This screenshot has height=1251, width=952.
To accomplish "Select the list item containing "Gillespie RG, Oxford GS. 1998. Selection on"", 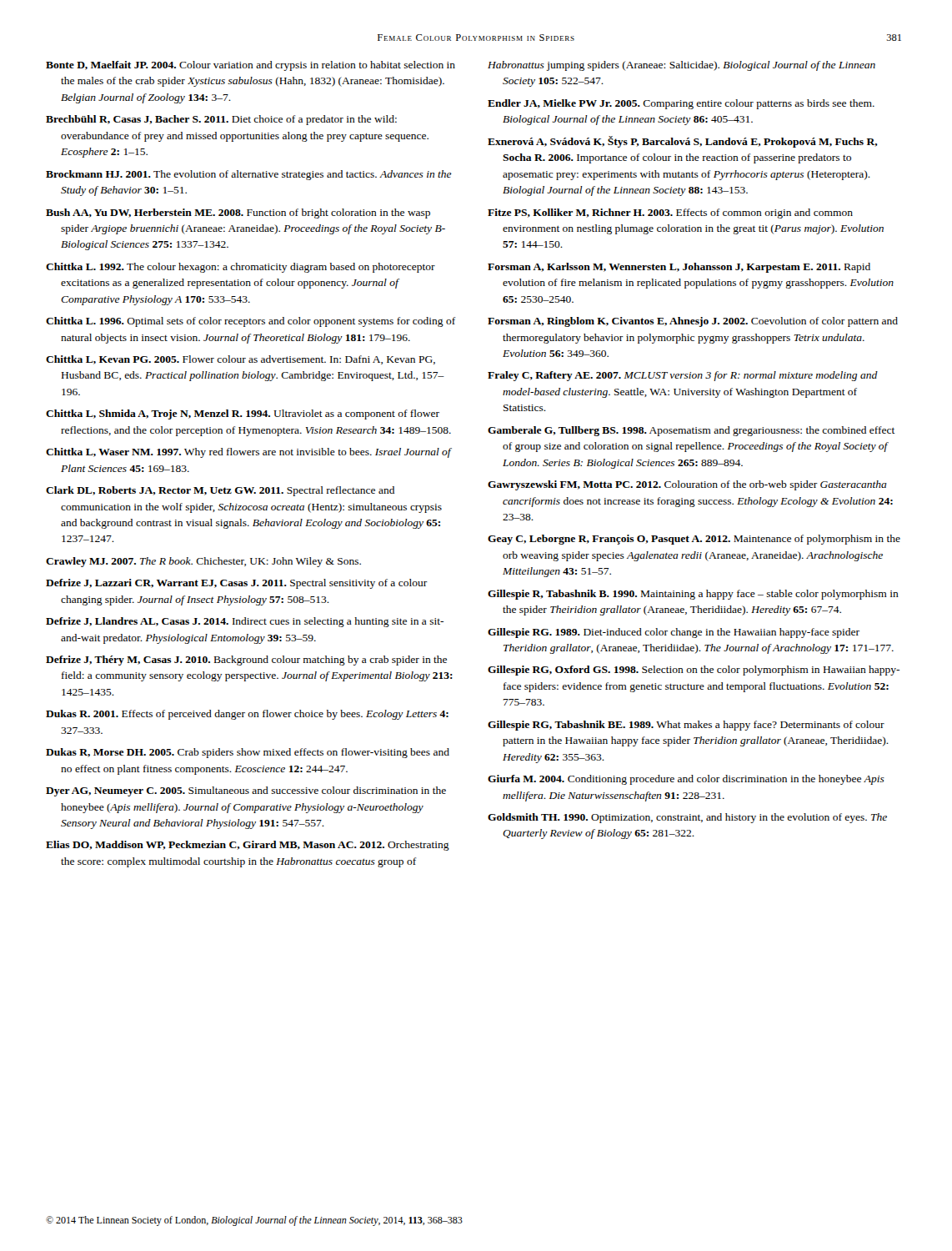I will [694, 686].
